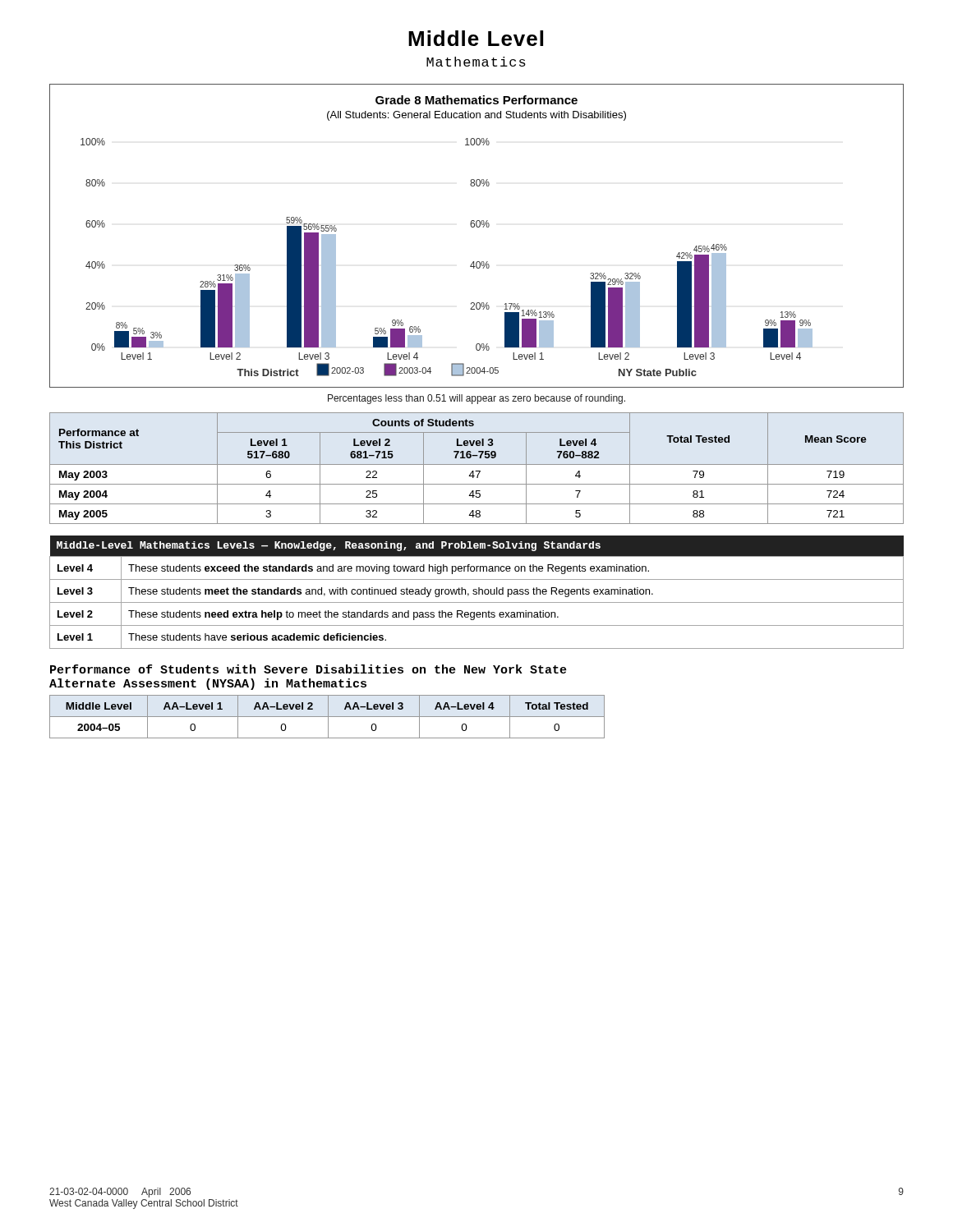Navigate to the region starting "Middle Level Mathematics"
This screenshot has height=1232, width=953.
(476, 48)
